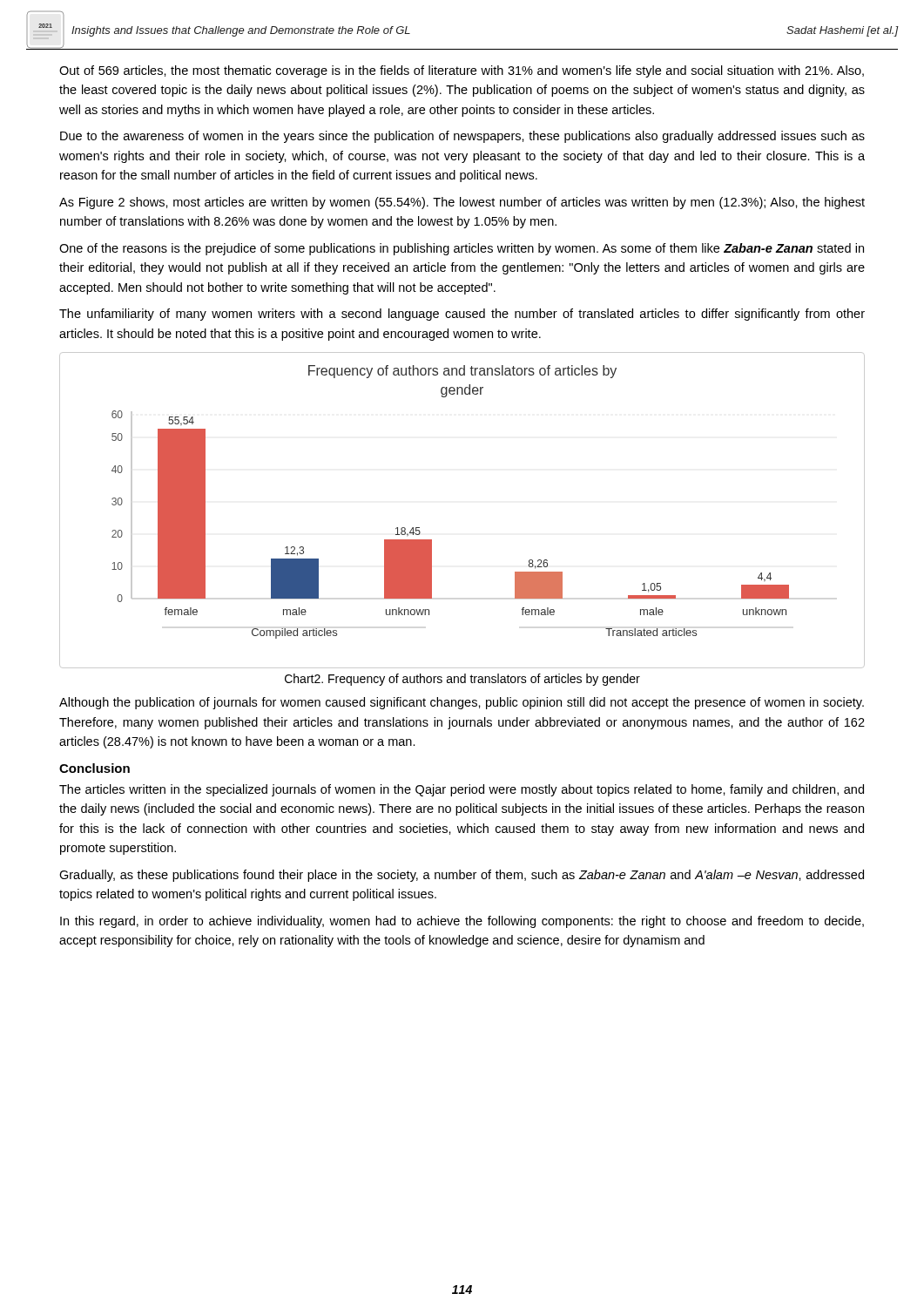This screenshot has width=924, height=1307.
Task: Locate the text block that says "Out of 569 articles, the most thematic coverage"
Action: click(462, 90)
